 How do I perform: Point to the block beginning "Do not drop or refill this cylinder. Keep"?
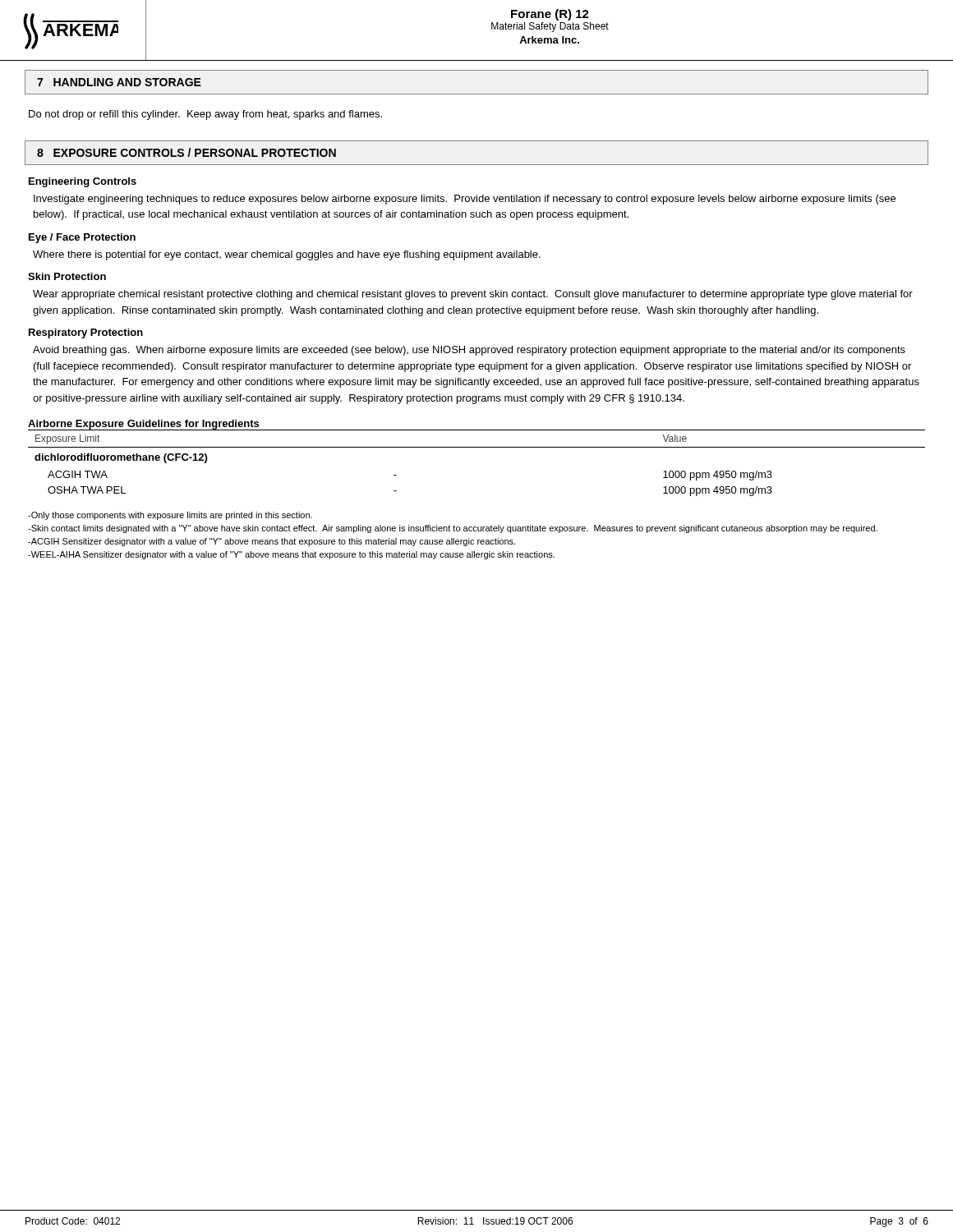point(205,114)
